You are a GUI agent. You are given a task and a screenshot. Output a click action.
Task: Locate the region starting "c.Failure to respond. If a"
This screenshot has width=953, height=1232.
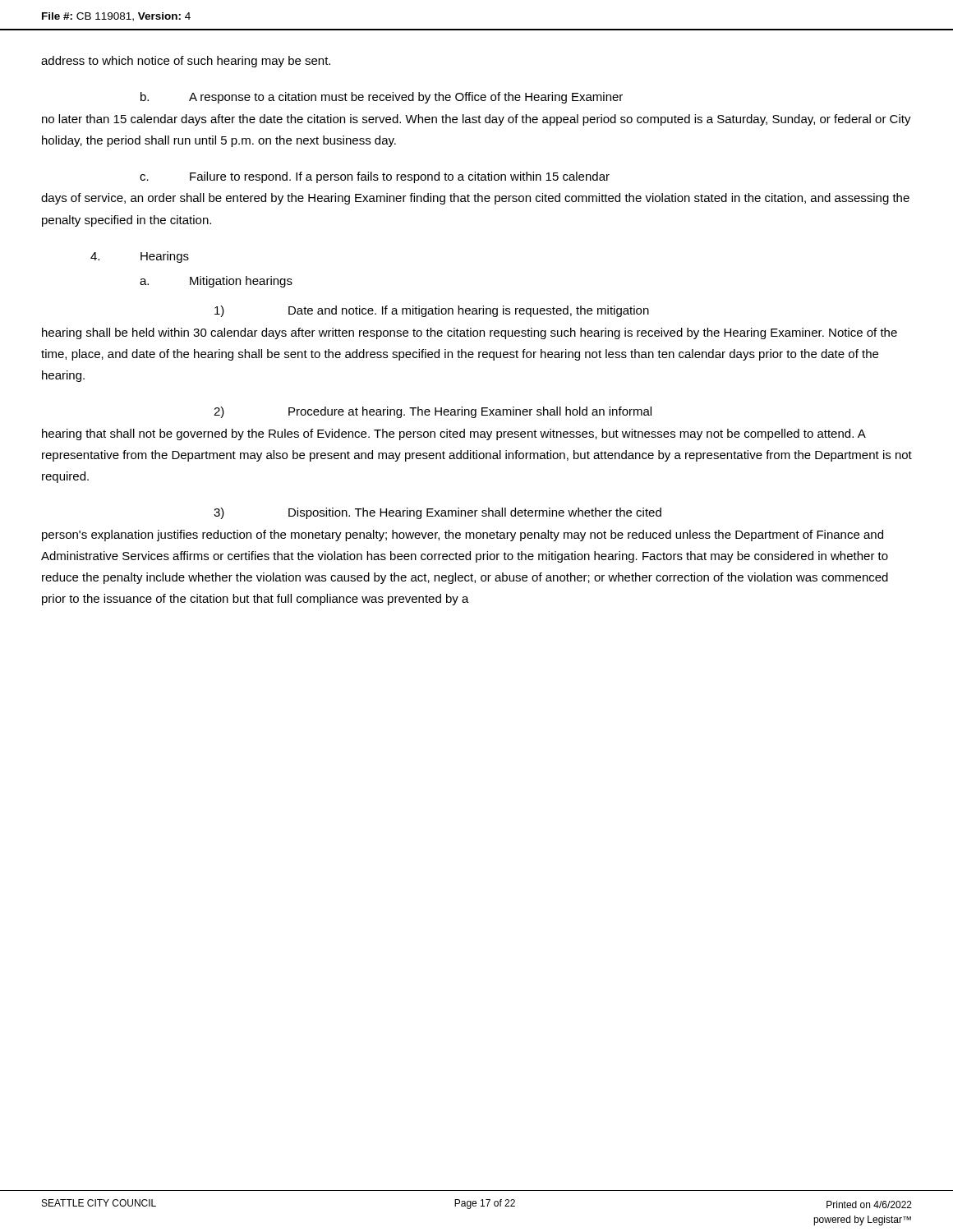coord(476,196)
